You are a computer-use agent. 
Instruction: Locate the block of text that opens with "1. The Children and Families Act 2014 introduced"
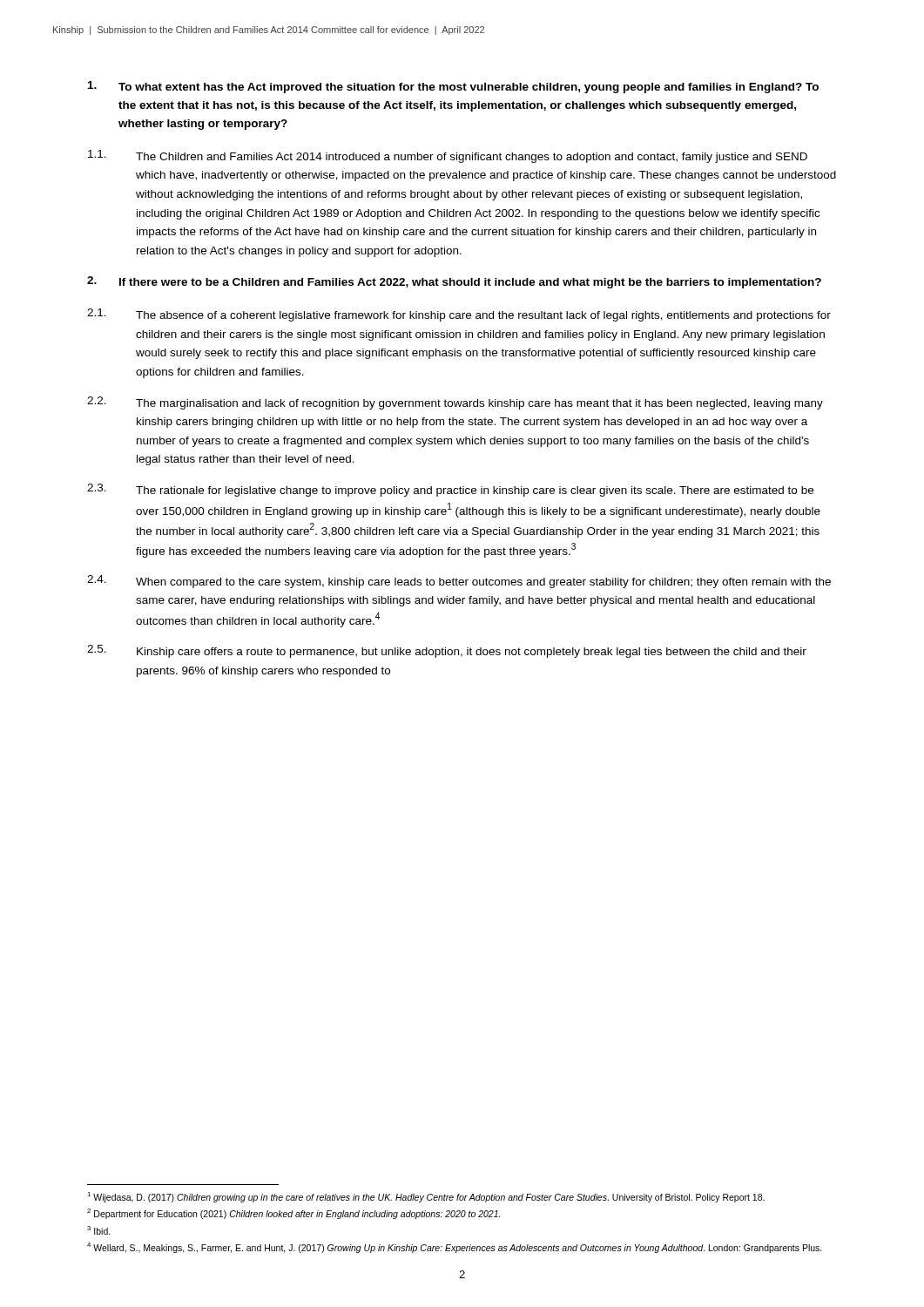point(462,203)
